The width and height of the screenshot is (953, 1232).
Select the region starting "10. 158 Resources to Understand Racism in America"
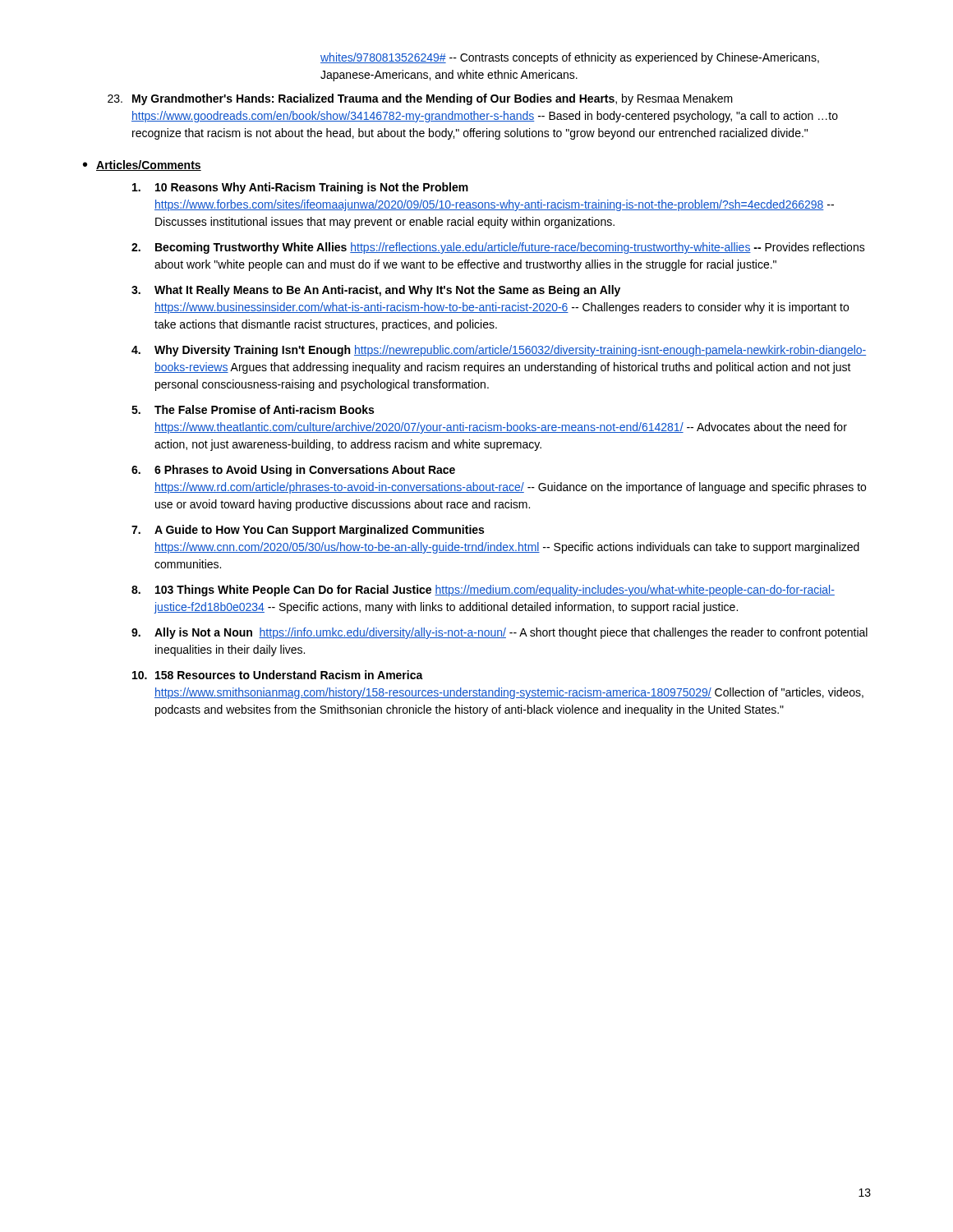point(501,693)
